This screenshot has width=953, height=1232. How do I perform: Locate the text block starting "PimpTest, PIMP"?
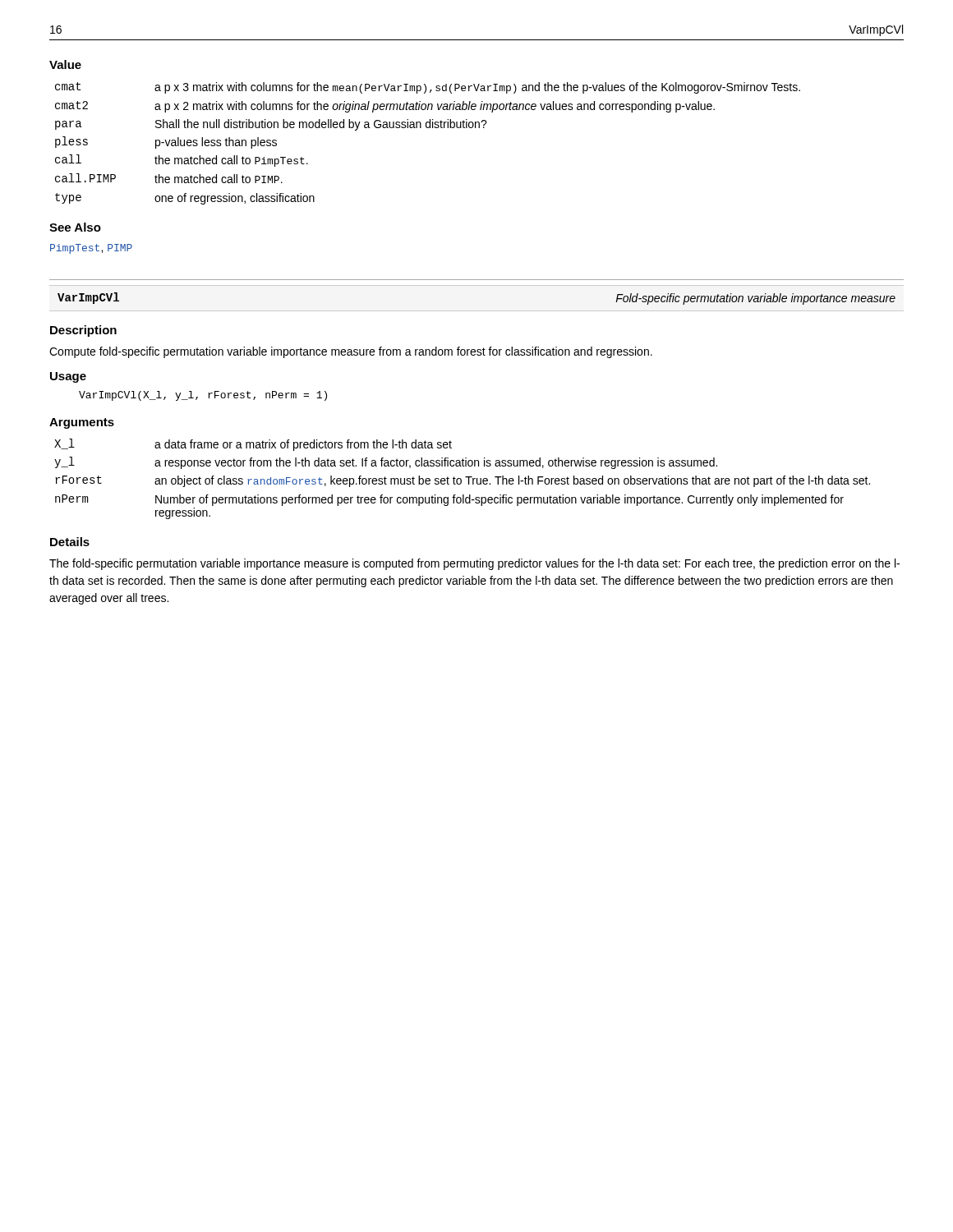pos(91,248)
